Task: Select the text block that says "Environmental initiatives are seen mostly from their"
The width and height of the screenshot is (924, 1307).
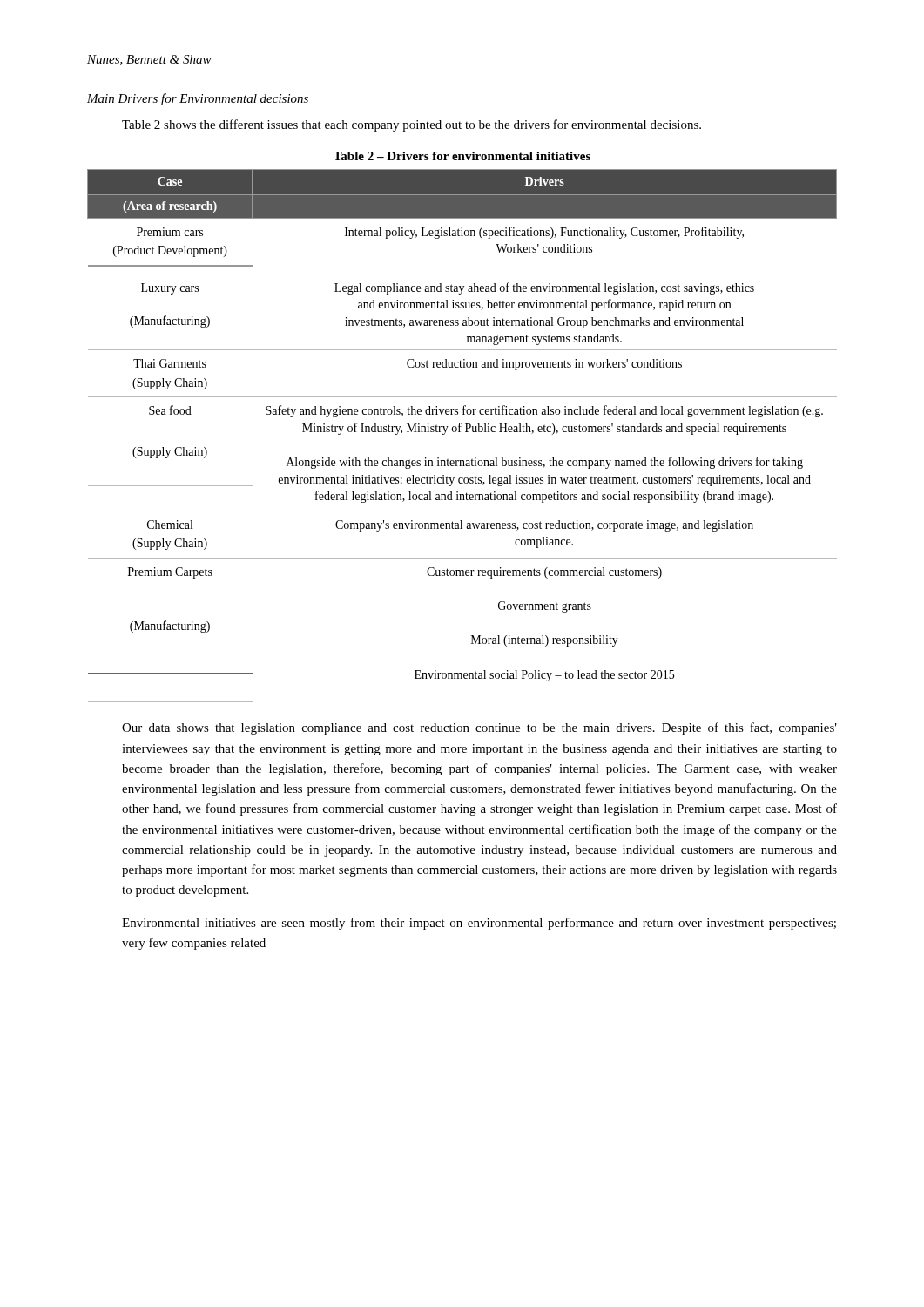Action: (x=479, y=932)
